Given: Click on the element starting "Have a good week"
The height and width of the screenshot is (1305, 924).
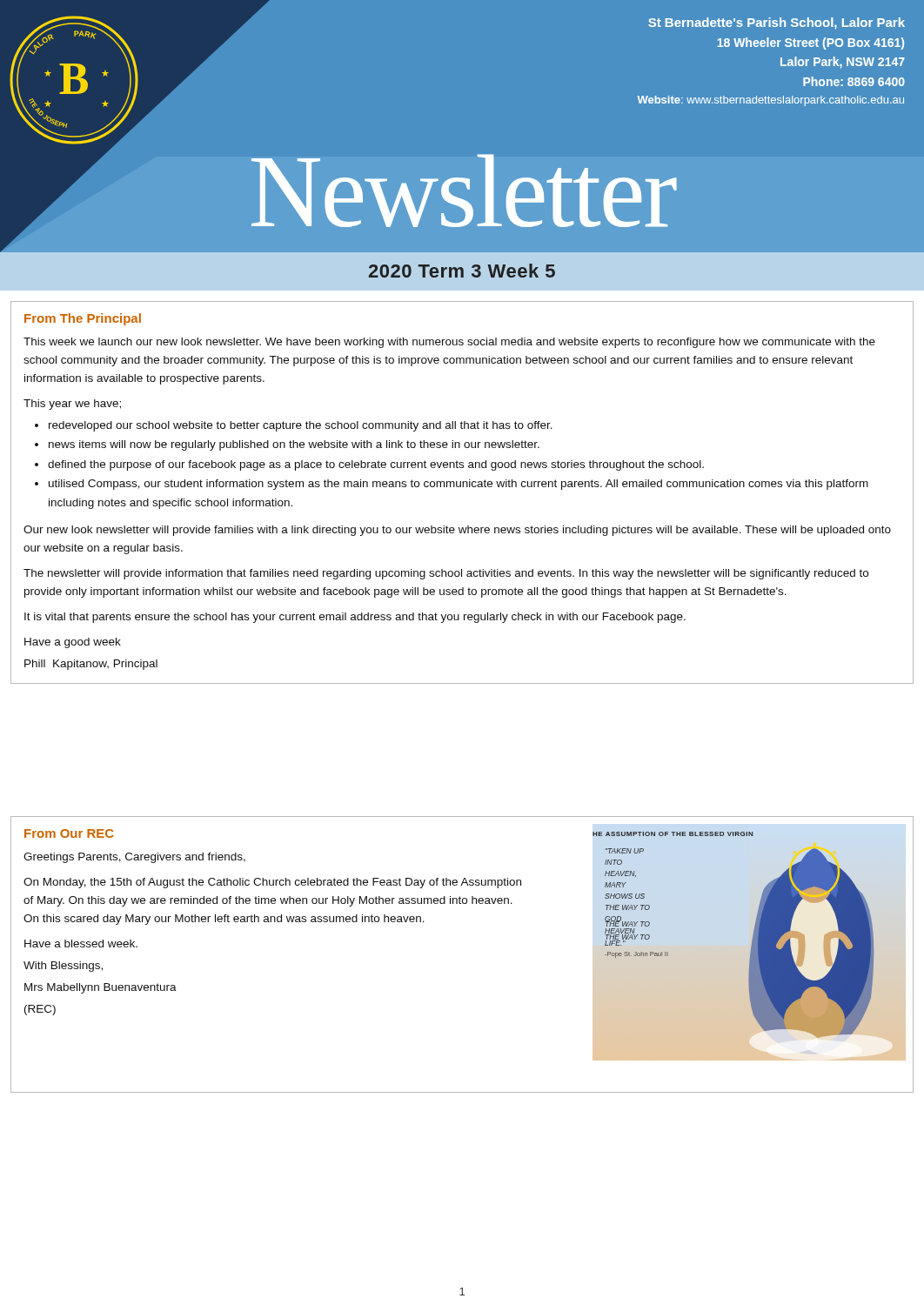Looking at the screenshot, I should (x=72, y=641).
